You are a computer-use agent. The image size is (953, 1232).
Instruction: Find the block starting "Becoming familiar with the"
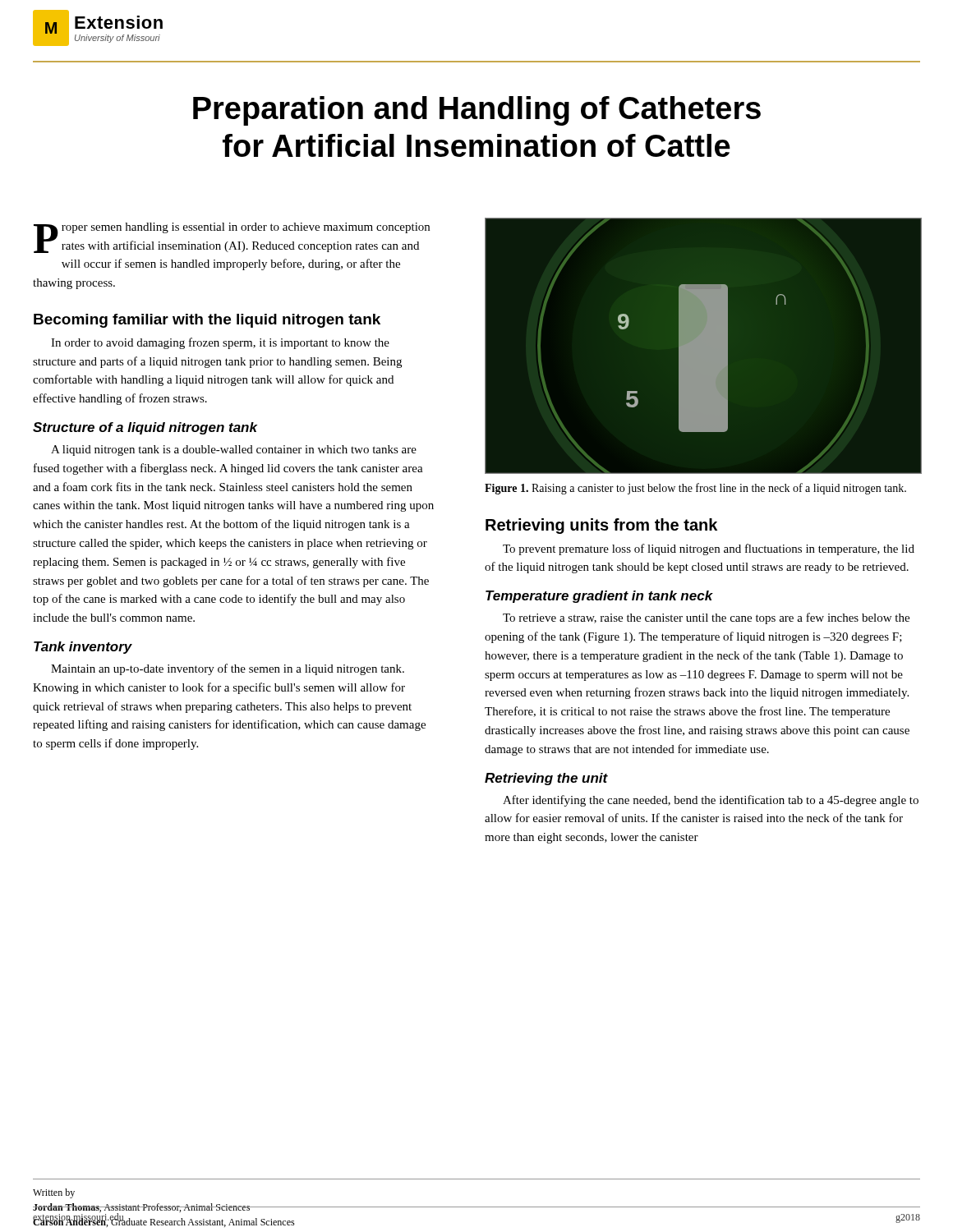234,319
